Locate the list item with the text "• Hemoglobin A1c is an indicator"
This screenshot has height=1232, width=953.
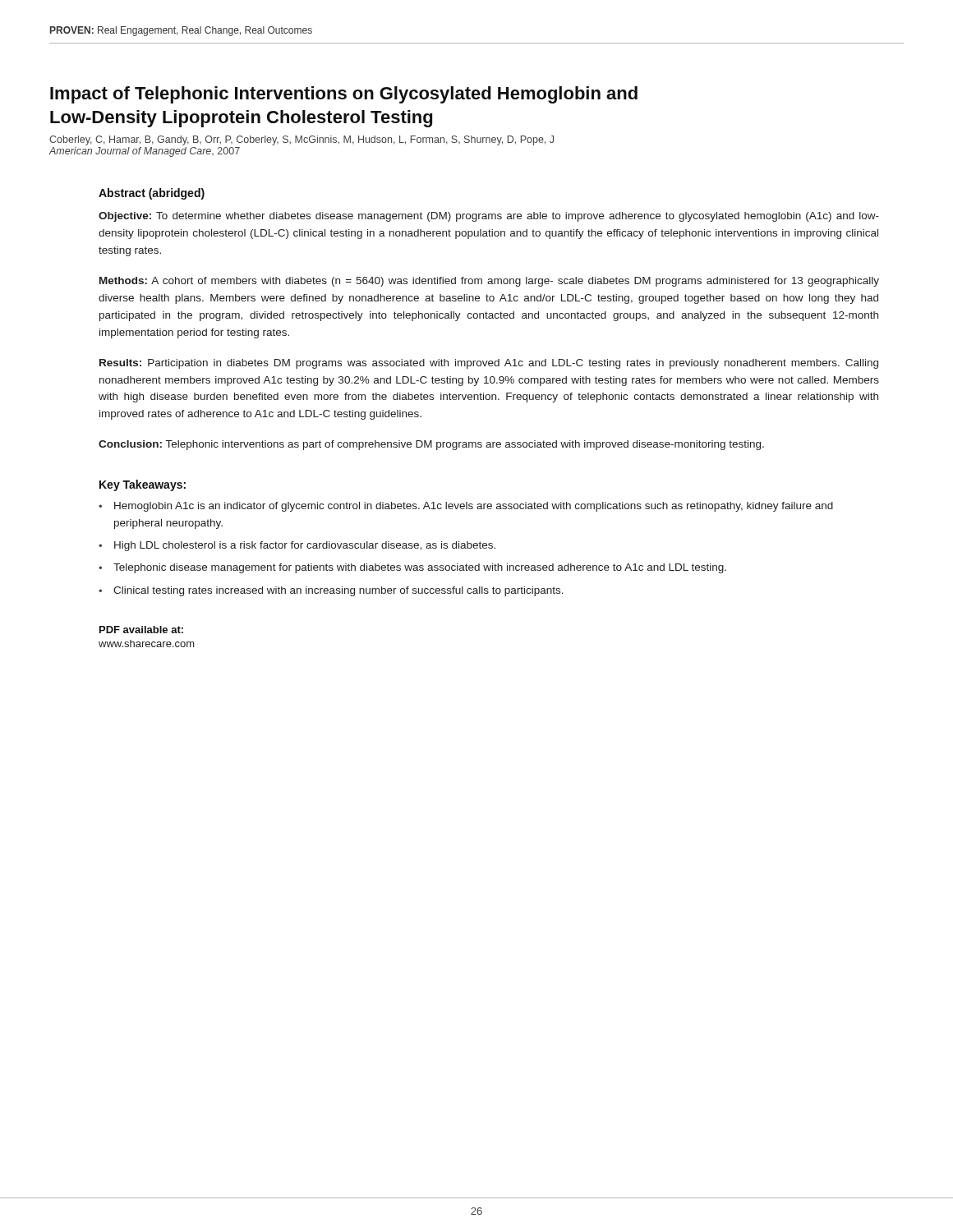click(x=489, y=515)
